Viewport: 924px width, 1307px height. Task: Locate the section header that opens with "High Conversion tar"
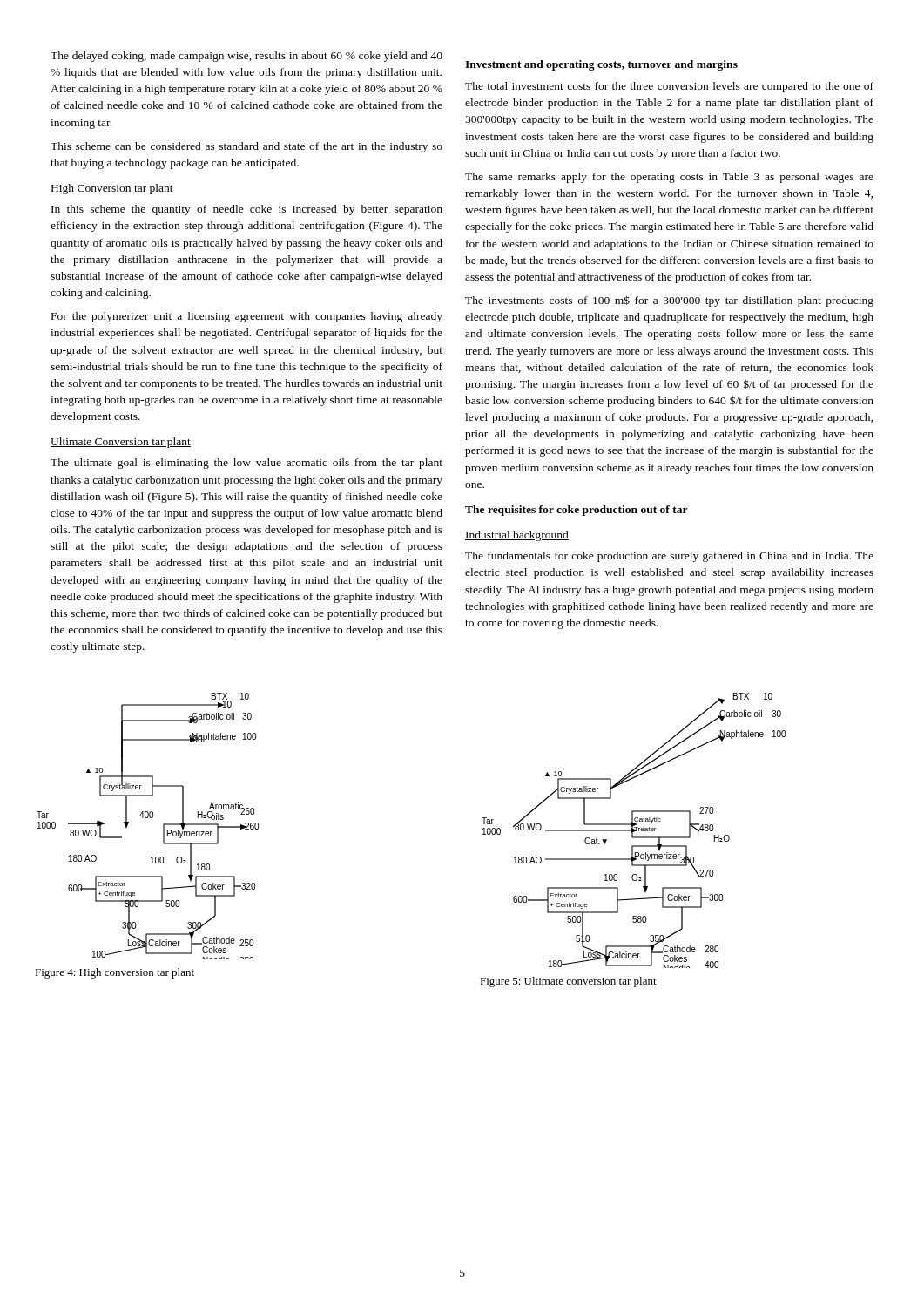pyautogui.click(x=112, y=189)
